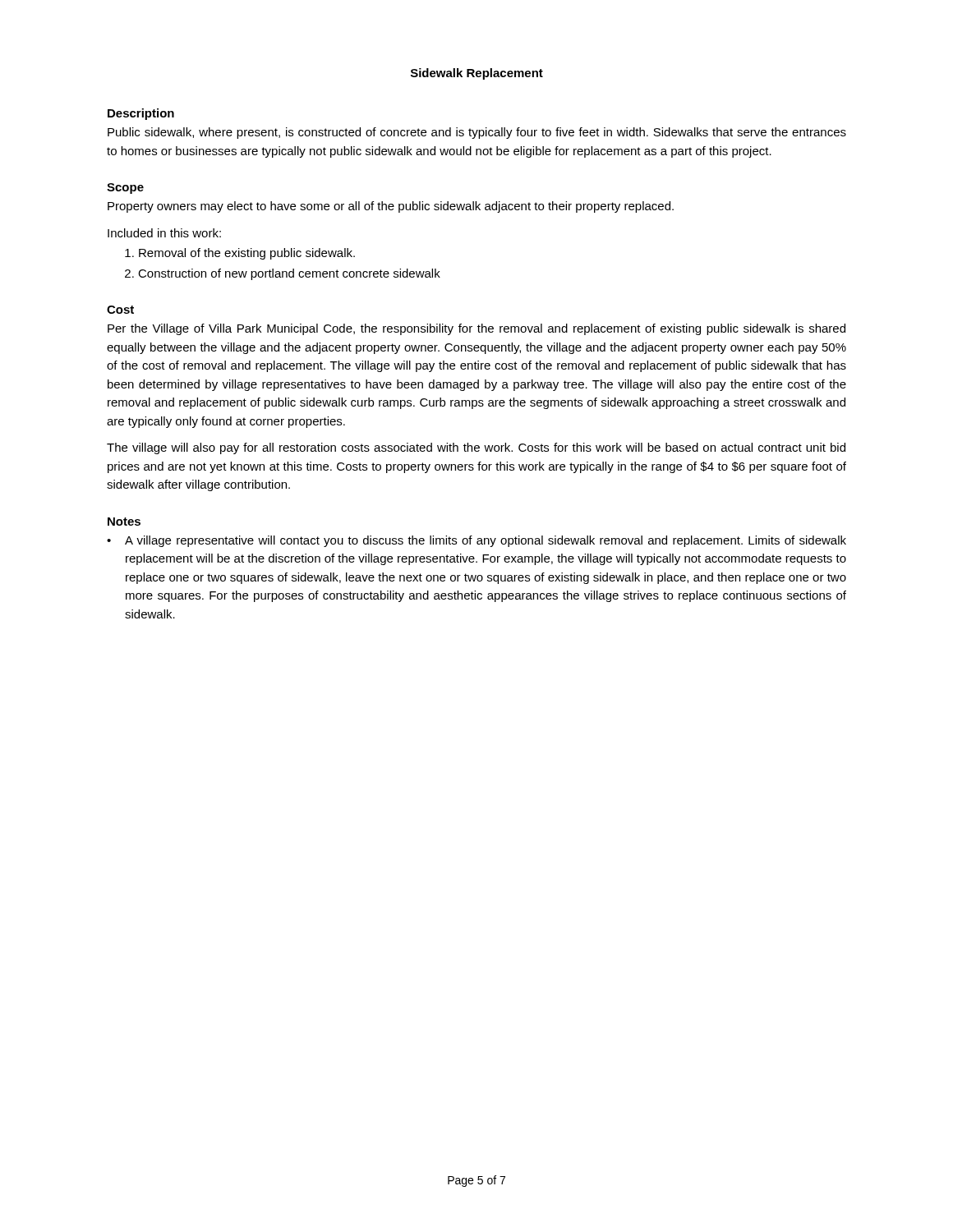The height and width of the screenshot is (1232, 953).
Task: Find the block on this page that starts "Per the Village of Villa"
Action: click(476, 374)
